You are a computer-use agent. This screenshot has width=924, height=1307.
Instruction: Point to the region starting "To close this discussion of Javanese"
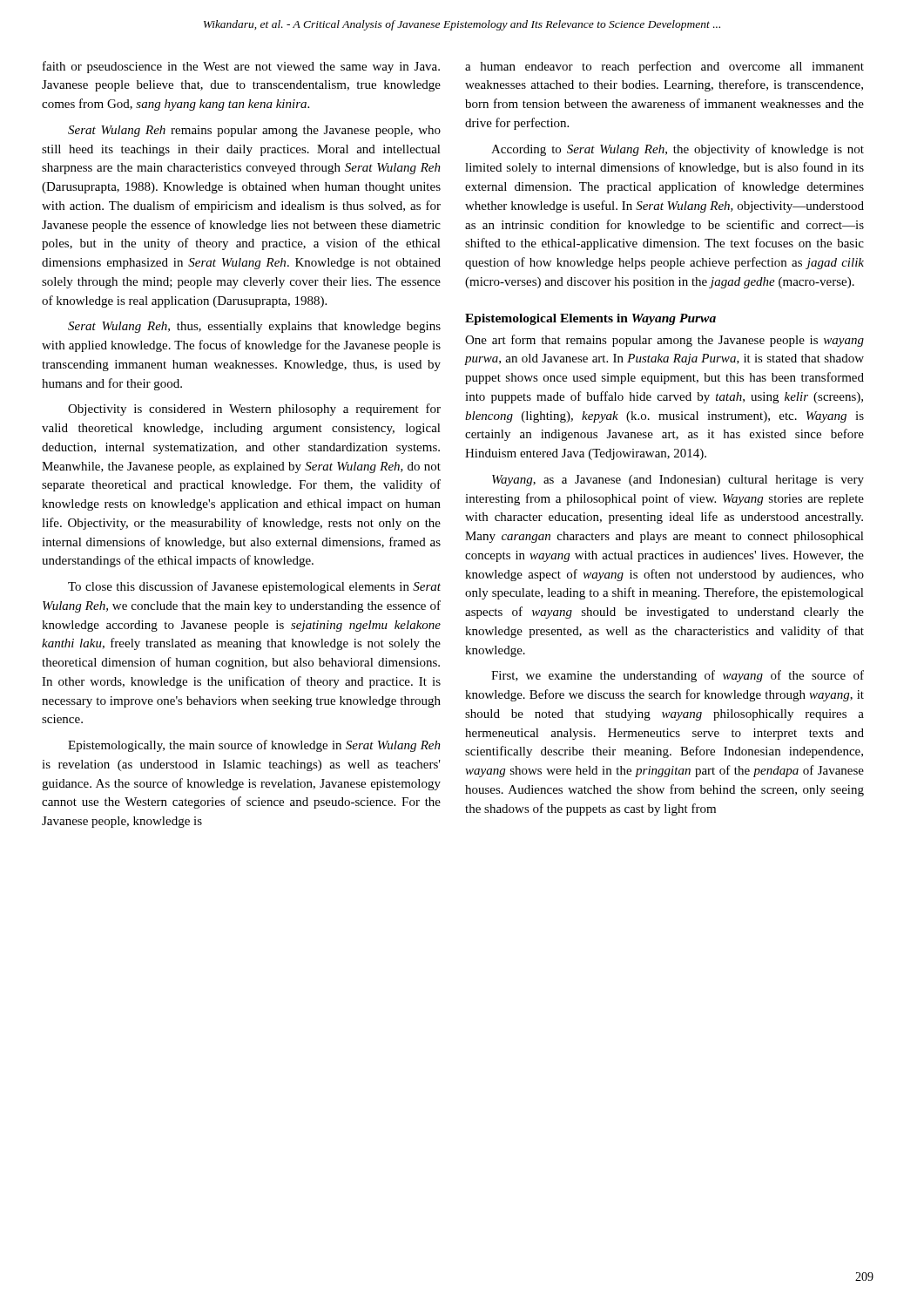241,654
